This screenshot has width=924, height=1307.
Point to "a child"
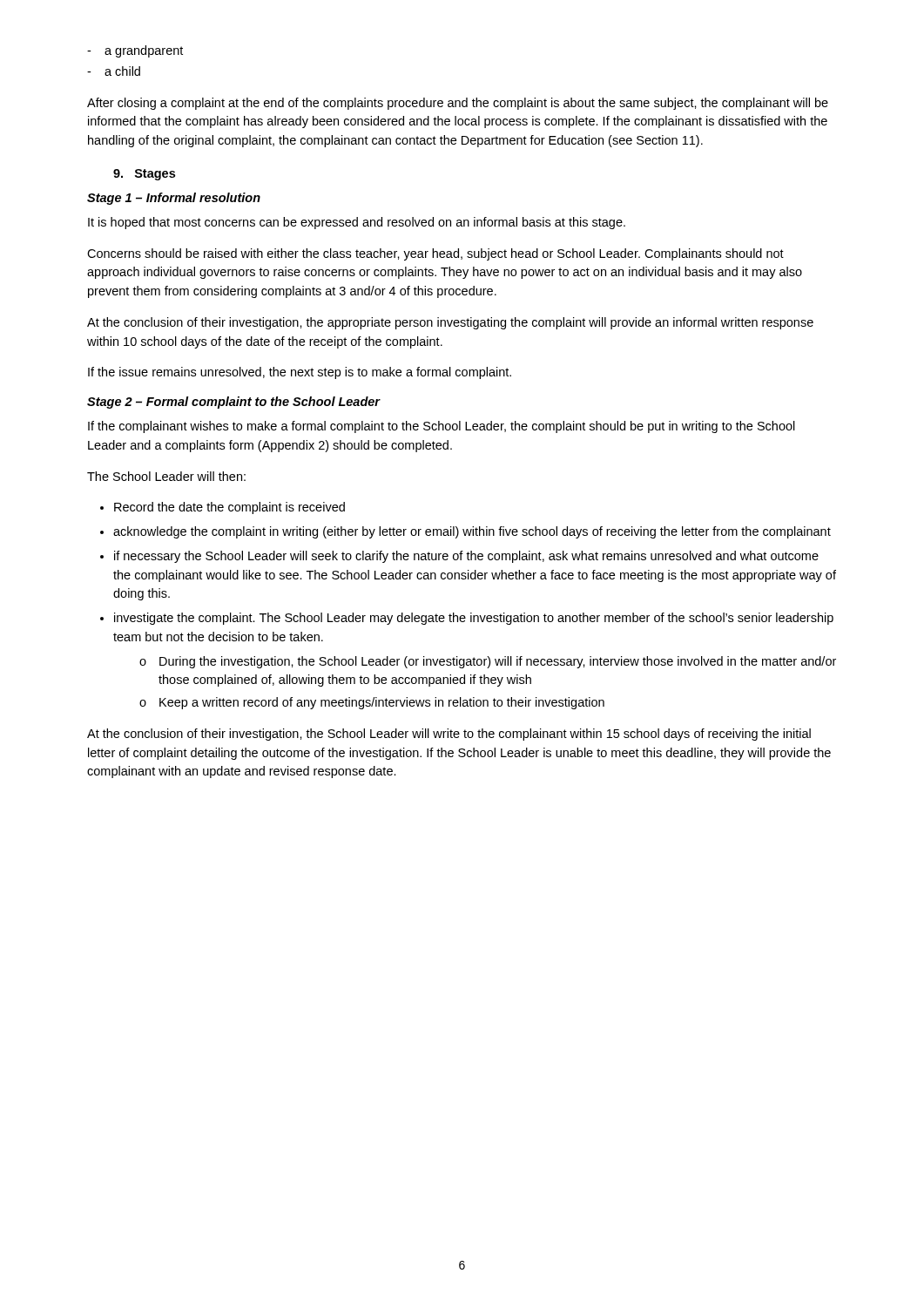tap(114, 71)
